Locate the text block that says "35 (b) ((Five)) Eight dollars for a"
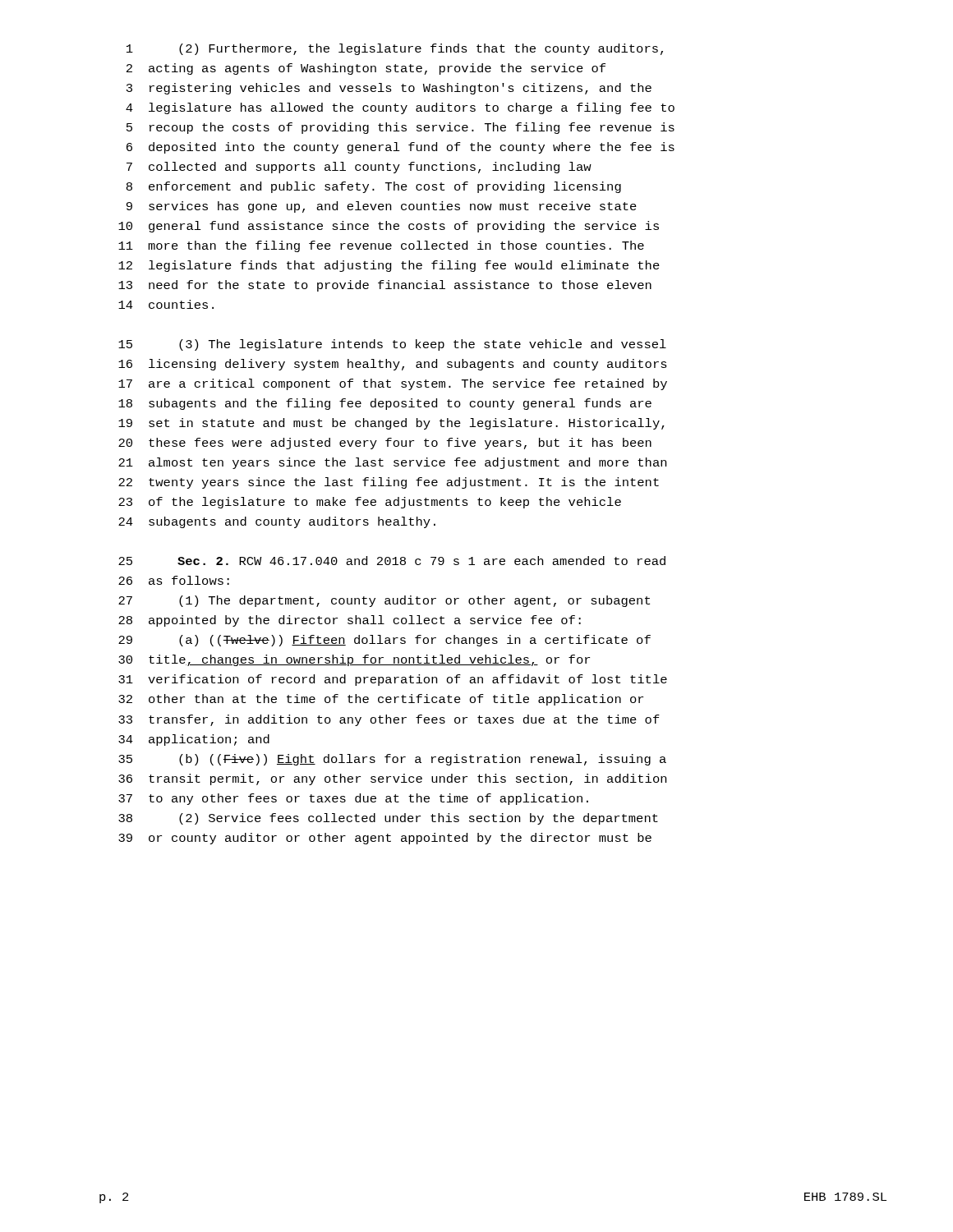 [493, 779]
